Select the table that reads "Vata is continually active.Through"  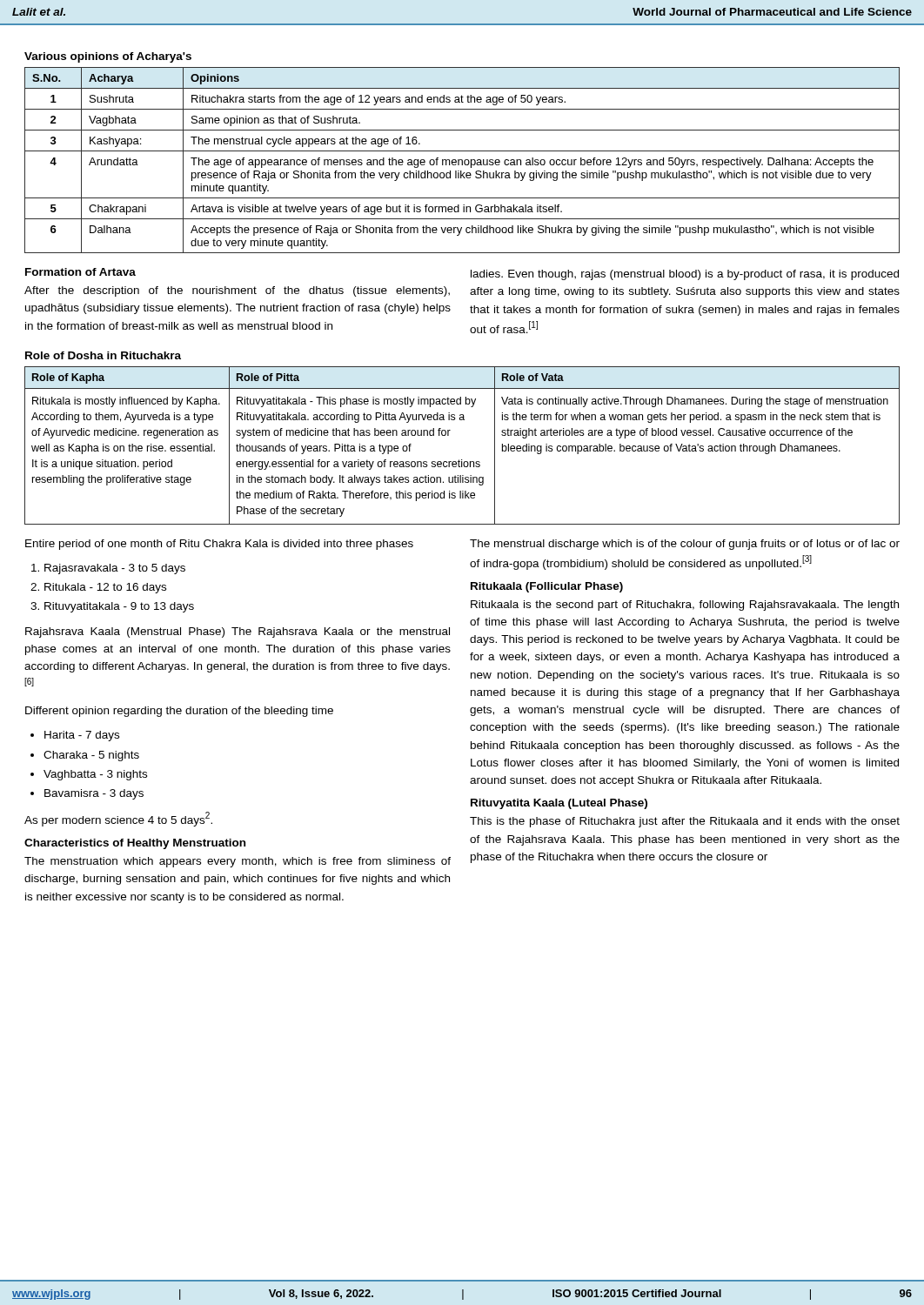click(462, 445)
